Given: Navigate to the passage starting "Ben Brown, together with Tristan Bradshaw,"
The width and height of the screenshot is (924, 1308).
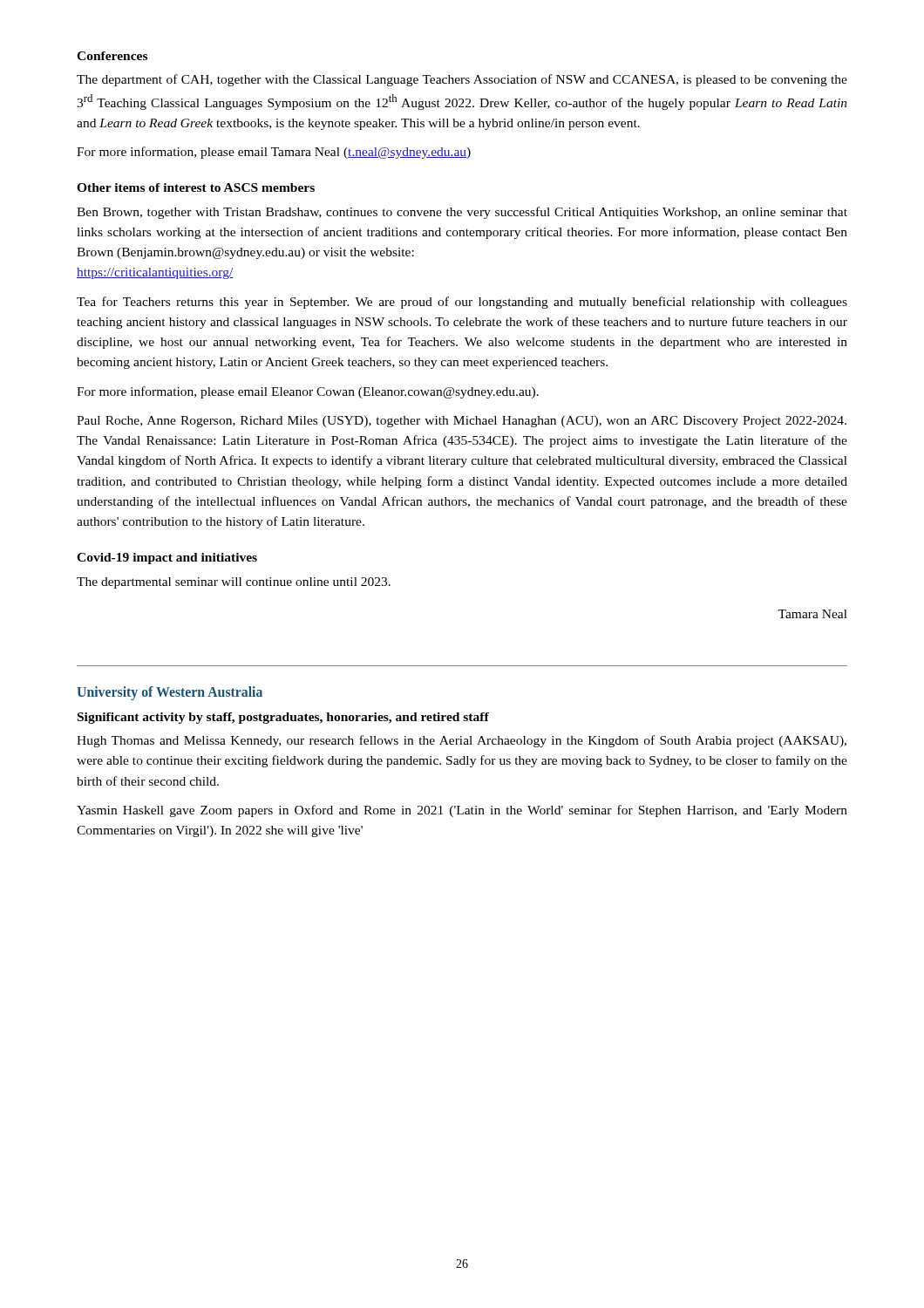Looking at the screenshot, I should coord(462,242).
